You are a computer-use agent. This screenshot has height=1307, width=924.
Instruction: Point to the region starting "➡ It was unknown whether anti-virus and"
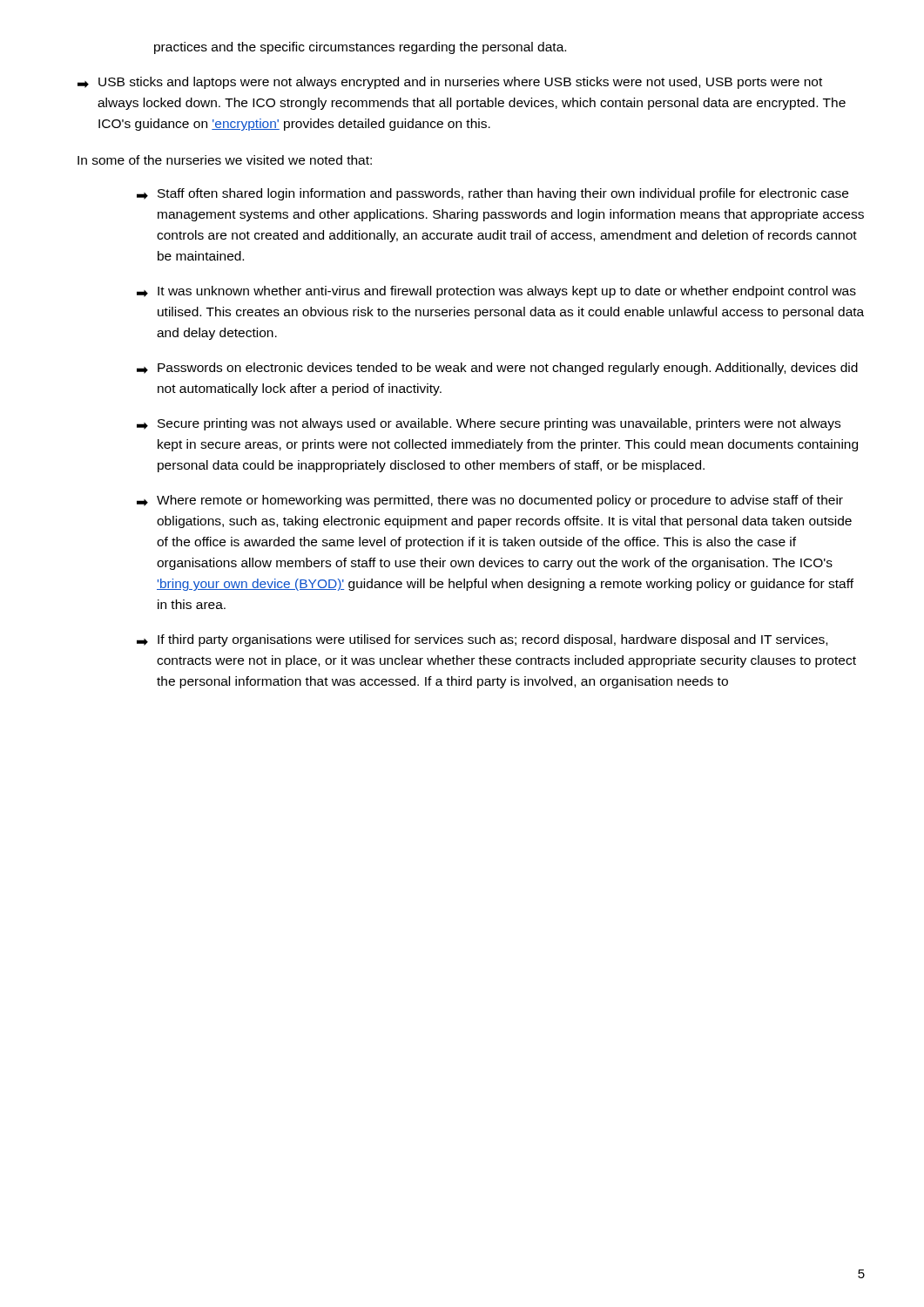click(x=500, y=312)
